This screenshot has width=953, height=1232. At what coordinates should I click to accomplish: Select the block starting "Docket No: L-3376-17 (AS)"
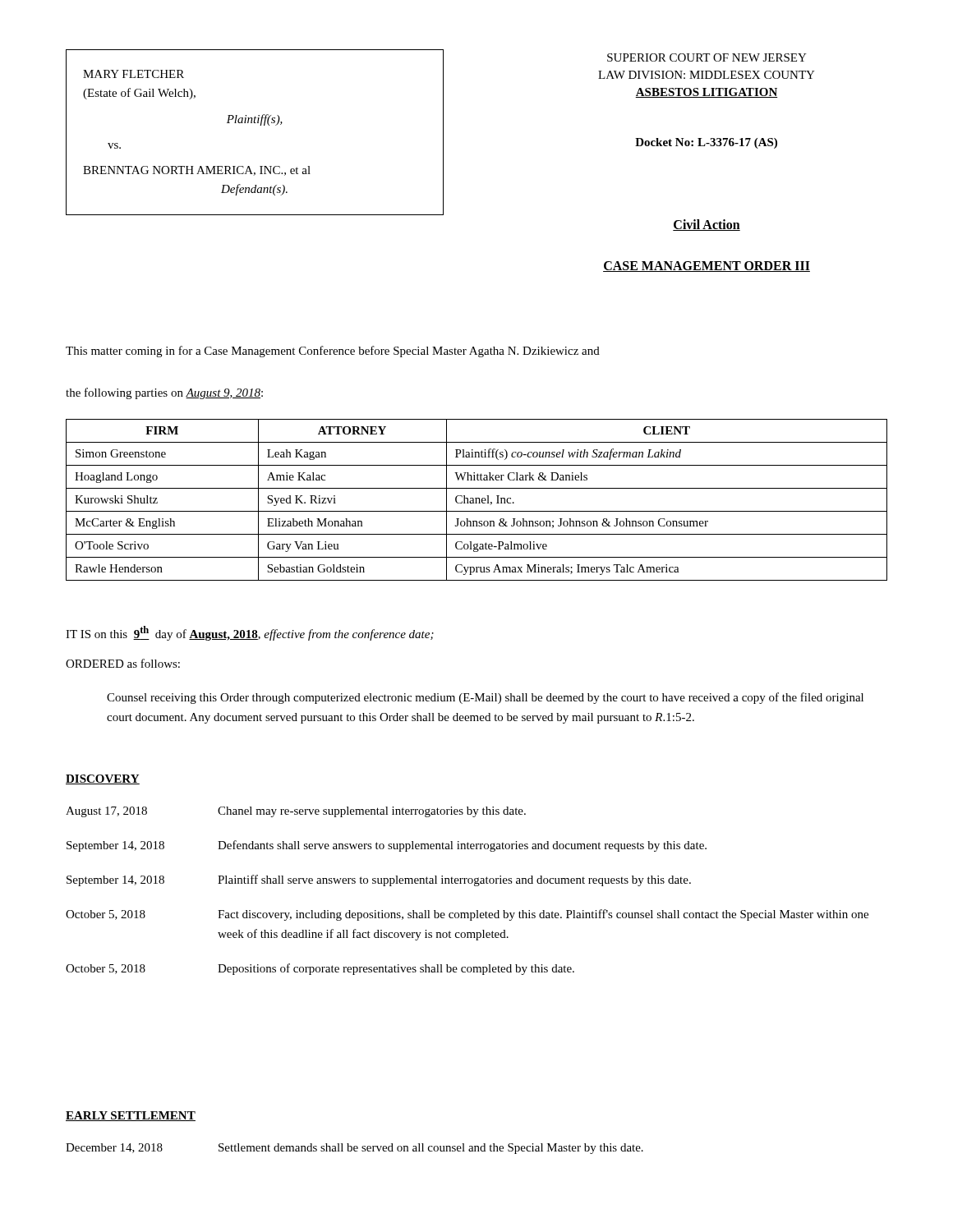point(707,142)
